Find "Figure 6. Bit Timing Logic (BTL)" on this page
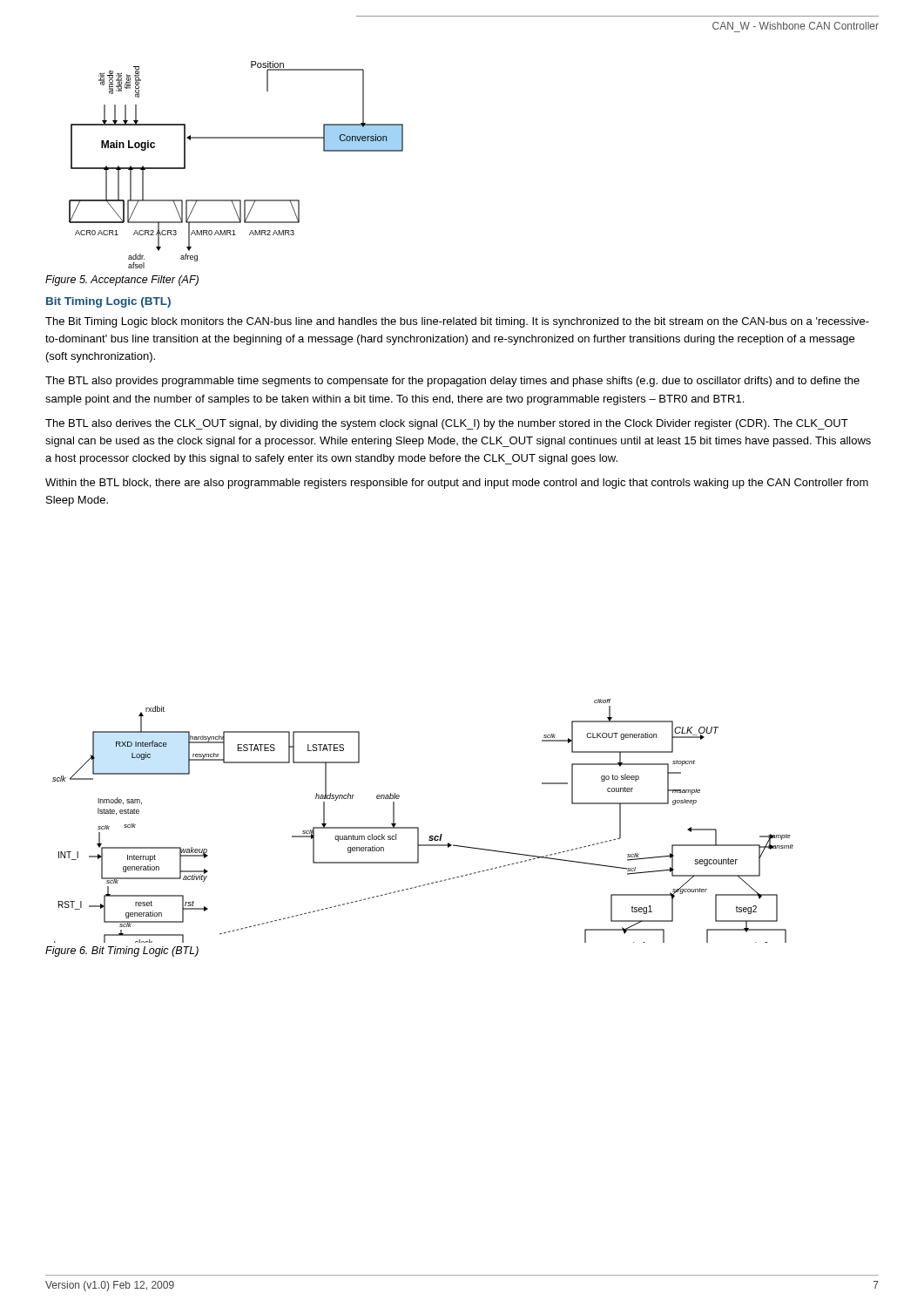 coord(122,951)
